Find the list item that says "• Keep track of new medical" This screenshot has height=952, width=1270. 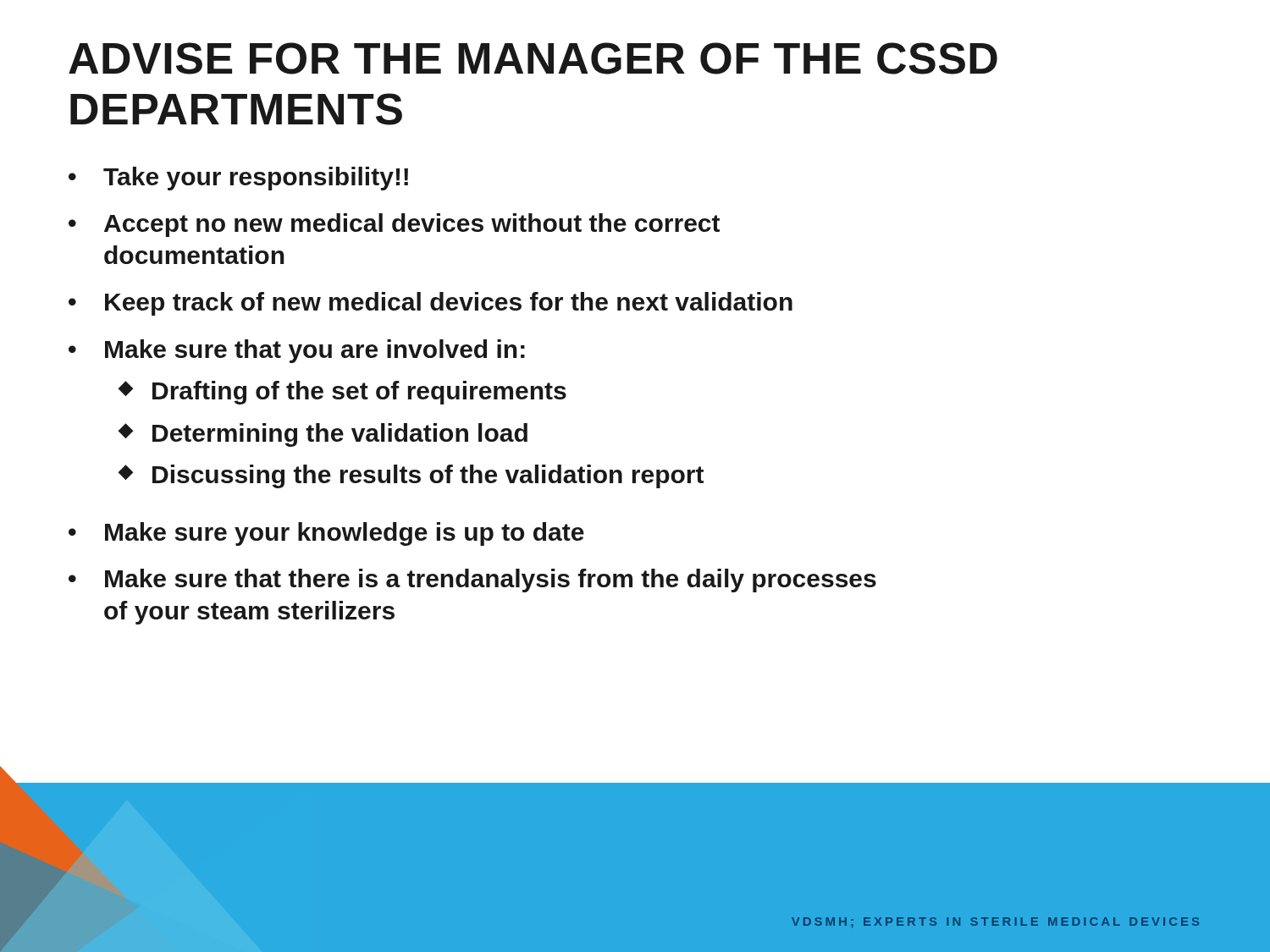[x=431, y=302]
